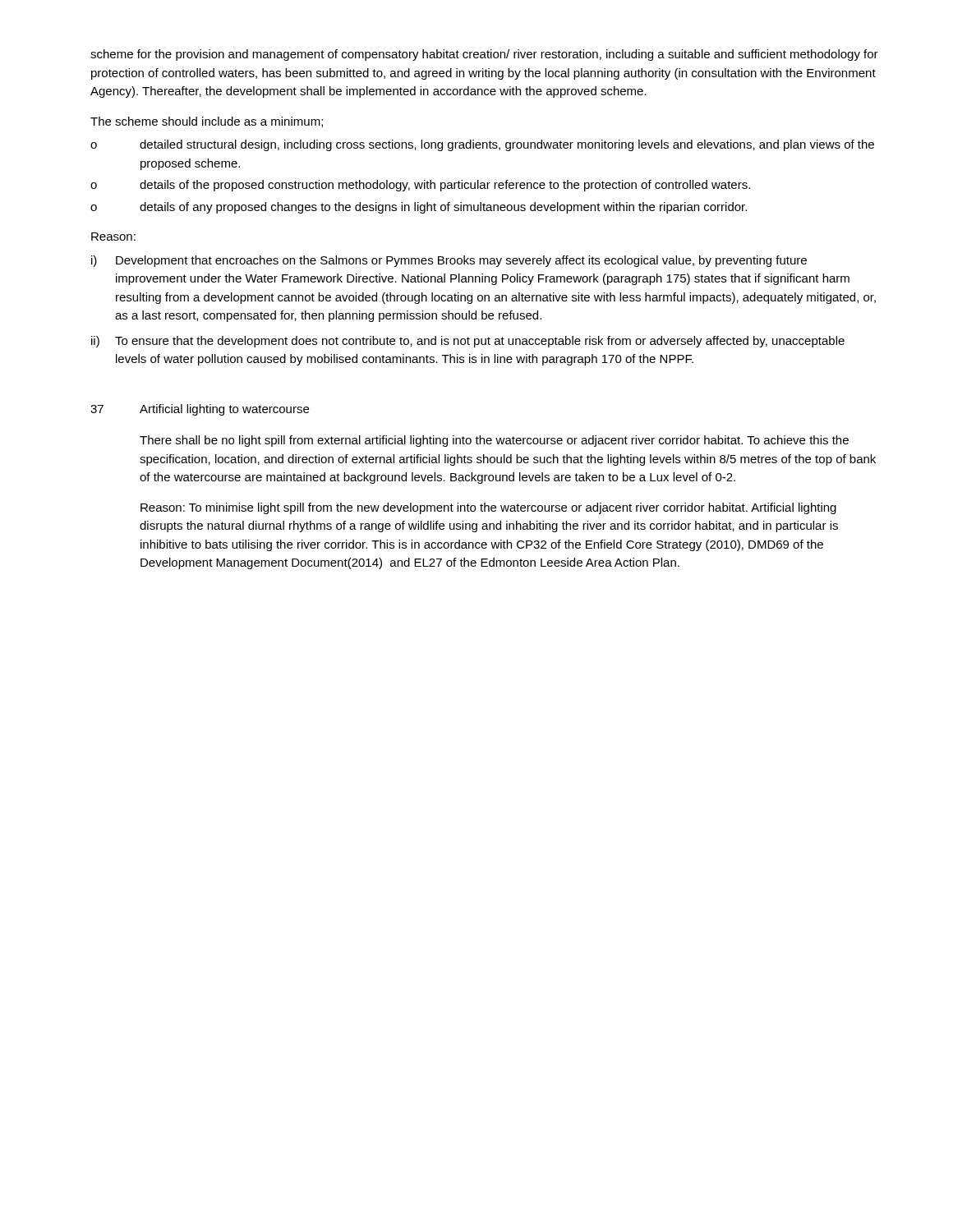953x1232 pixels.
Task: Locate the region starting "o detailed structural"
Action: (485, 154)
